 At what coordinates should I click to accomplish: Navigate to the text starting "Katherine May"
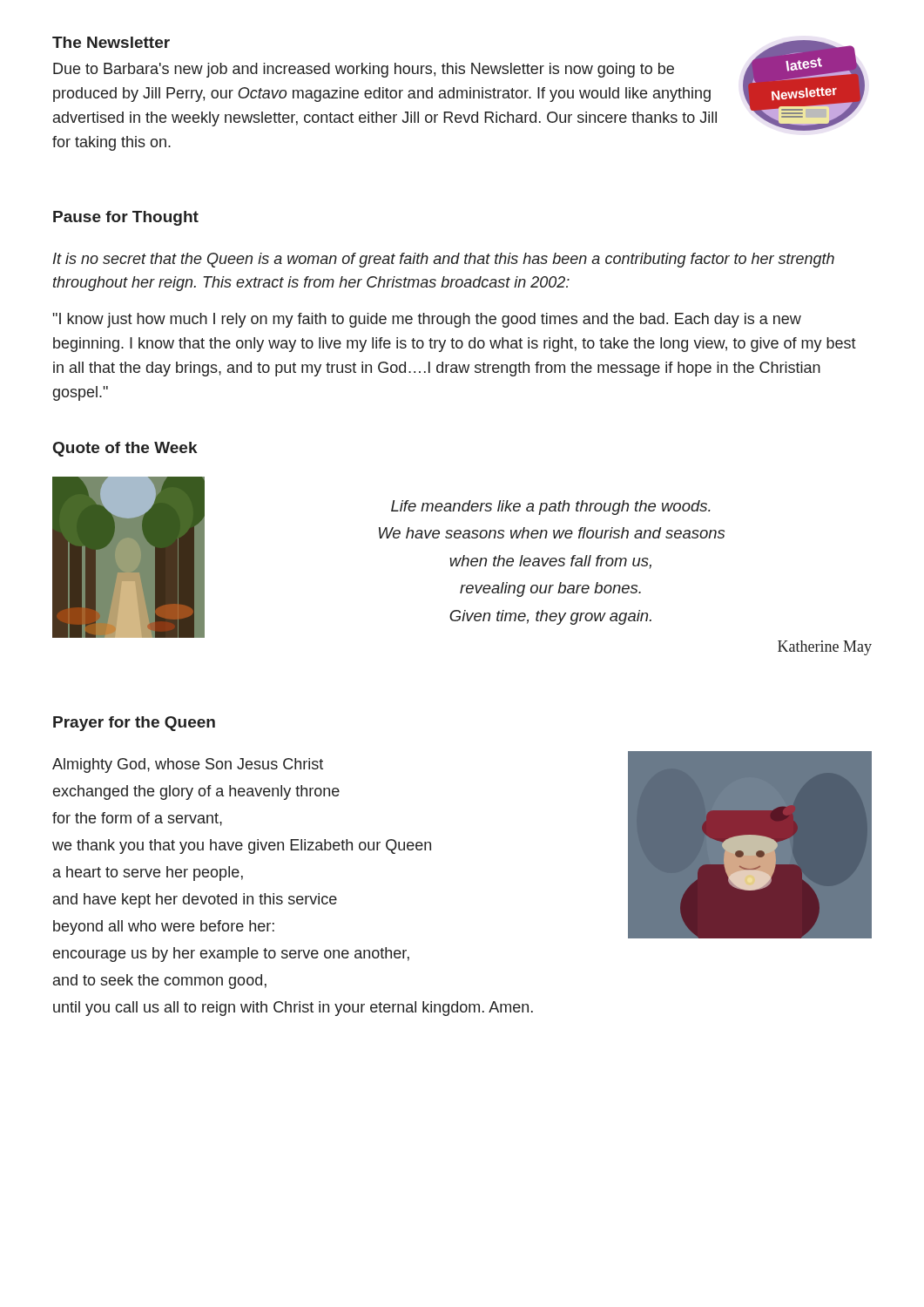pyautogui.click(x=824, y=647)
